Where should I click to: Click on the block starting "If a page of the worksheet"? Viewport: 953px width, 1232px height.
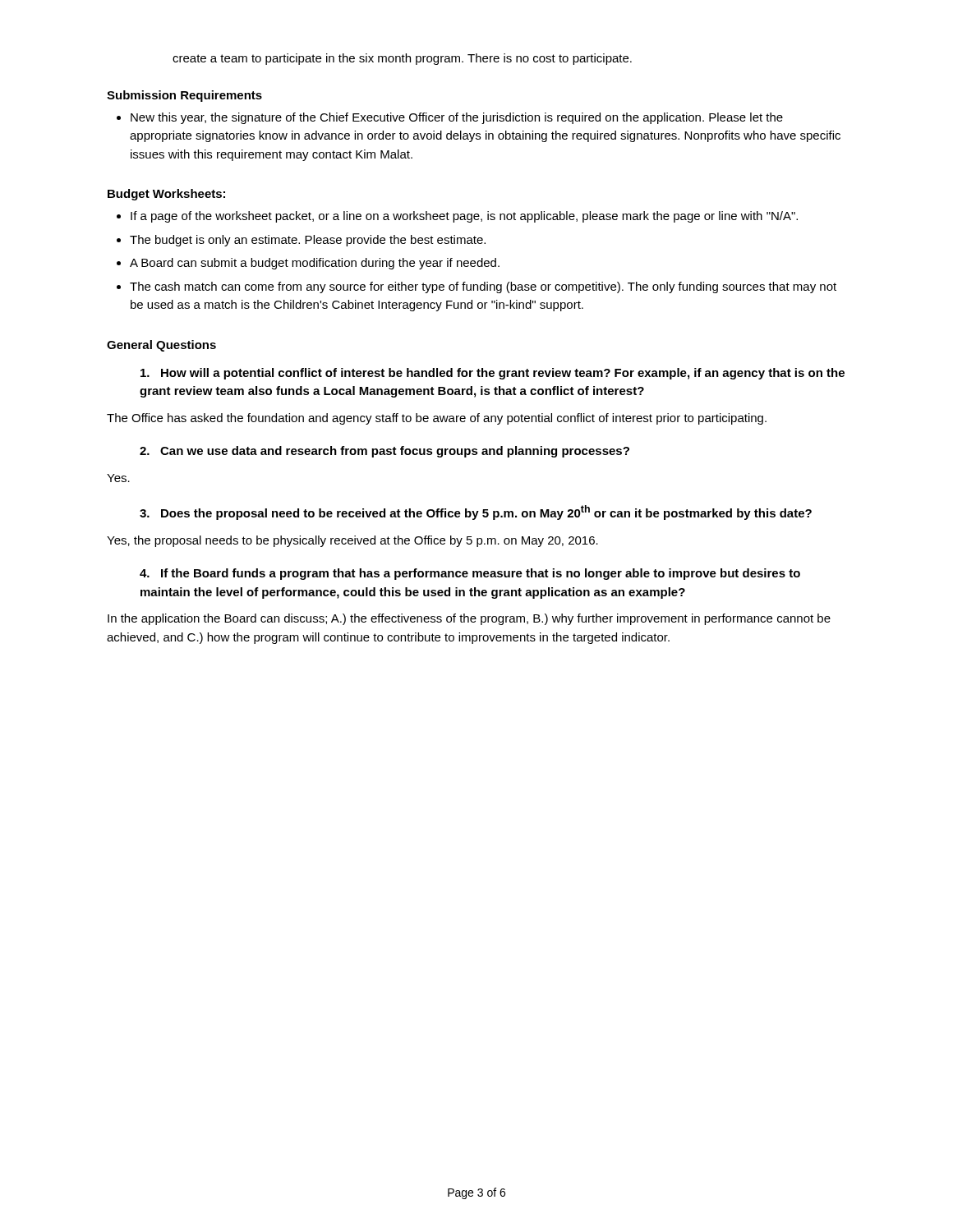click(476, 216)
